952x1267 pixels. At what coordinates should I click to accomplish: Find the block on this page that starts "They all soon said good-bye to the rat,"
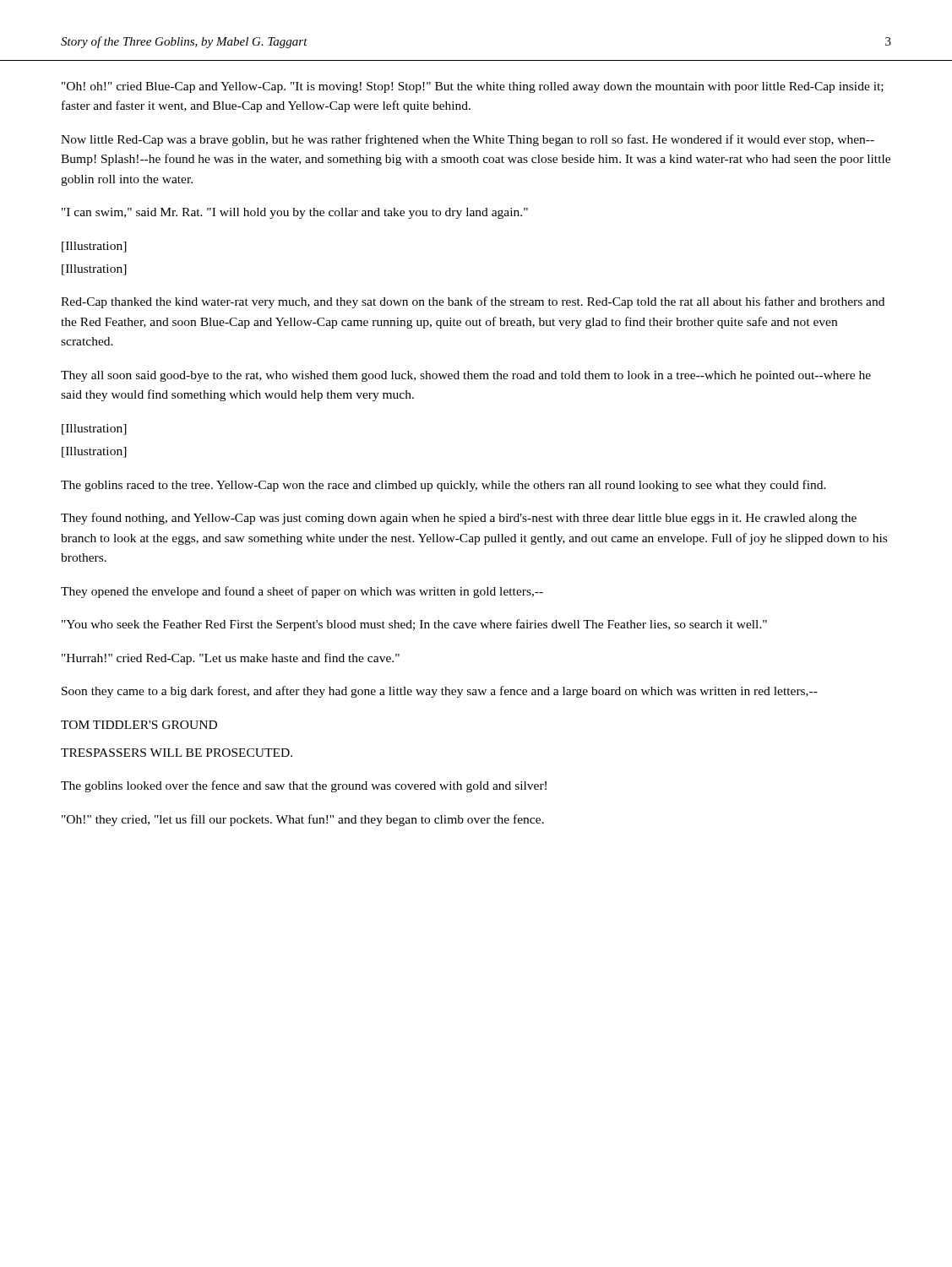(x=466, y=384)
